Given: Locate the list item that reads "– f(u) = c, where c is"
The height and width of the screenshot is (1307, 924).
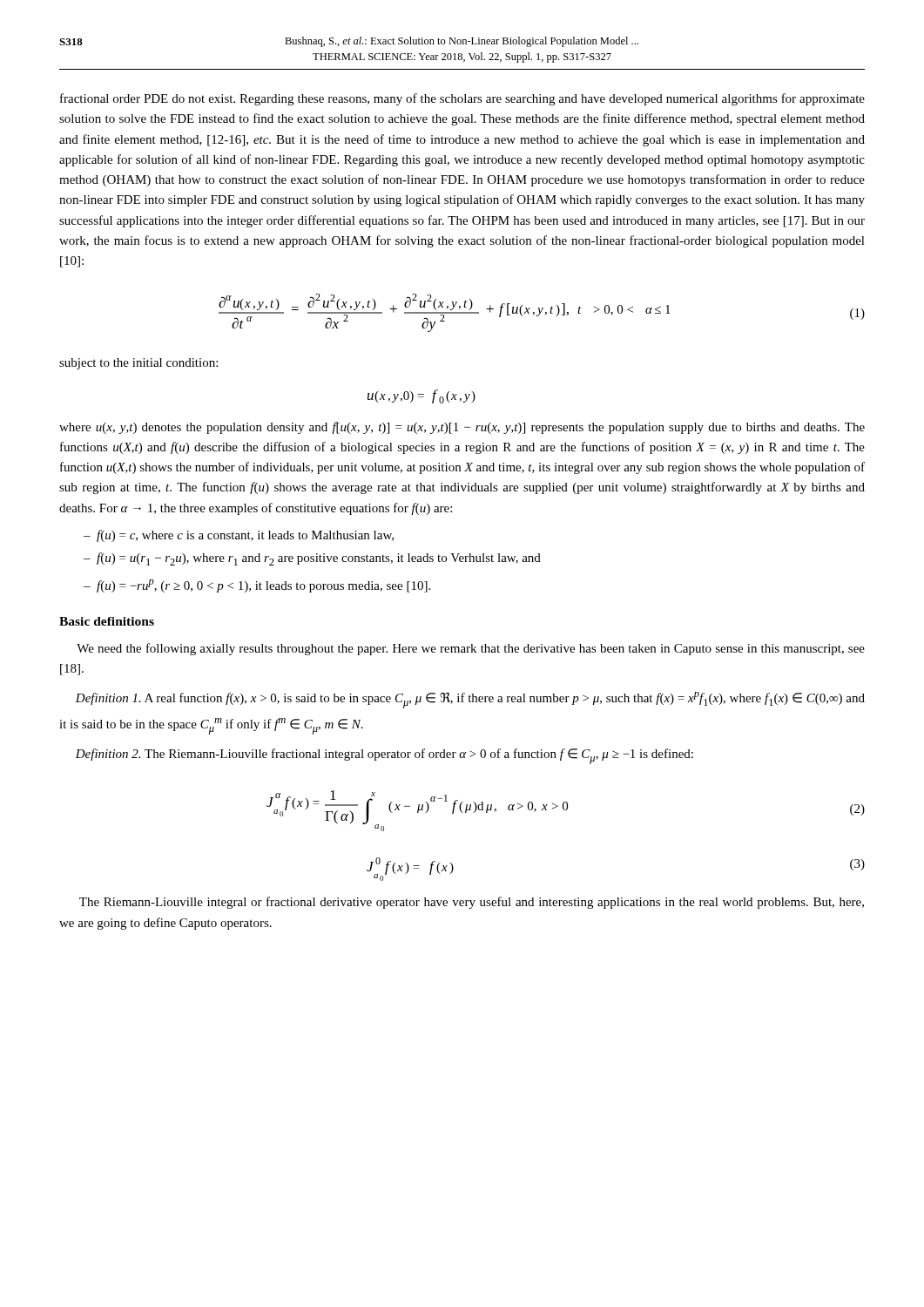Looking at the screenshot, I should click(239, 535).
